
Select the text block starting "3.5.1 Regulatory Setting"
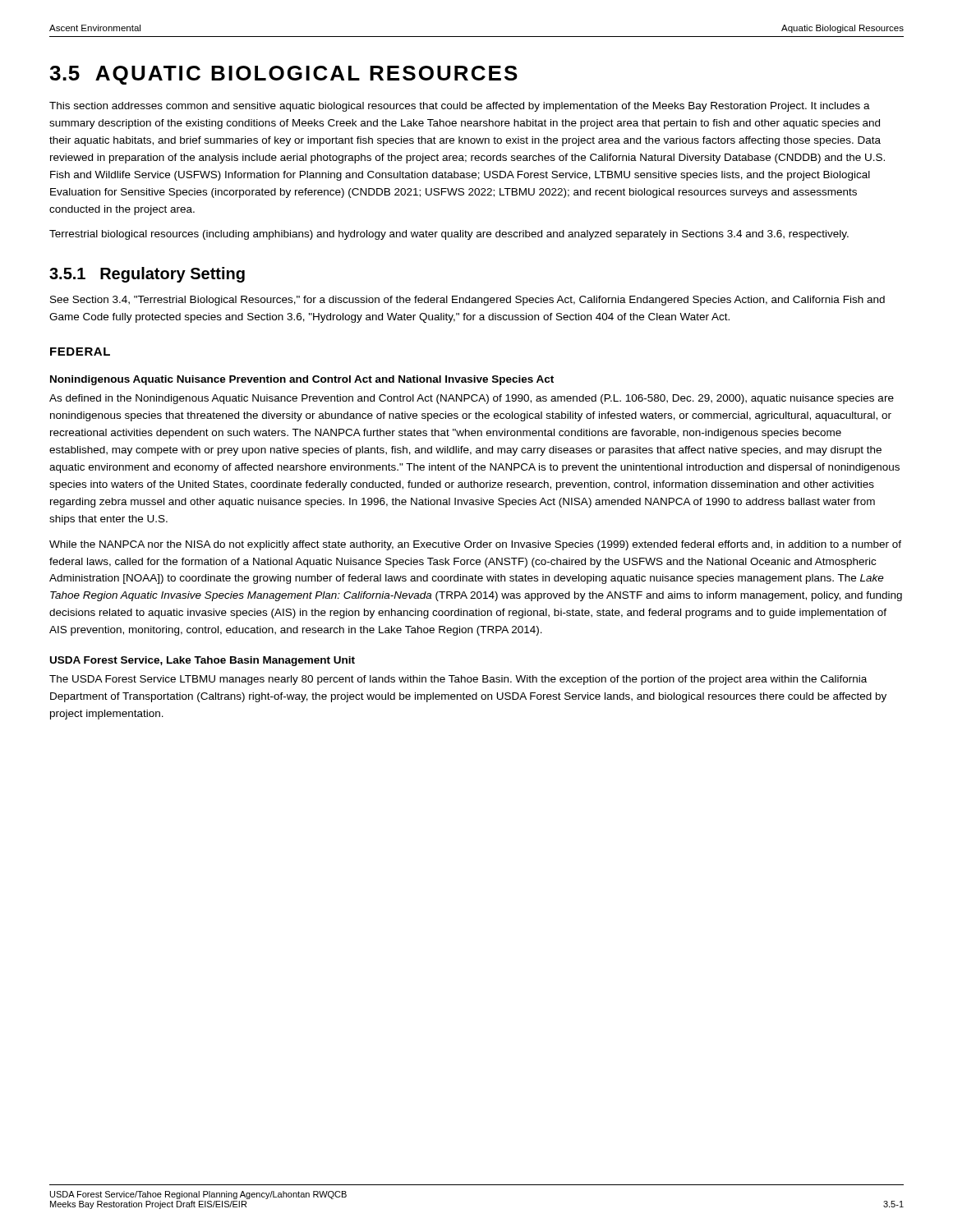click(x=147, y=275)
